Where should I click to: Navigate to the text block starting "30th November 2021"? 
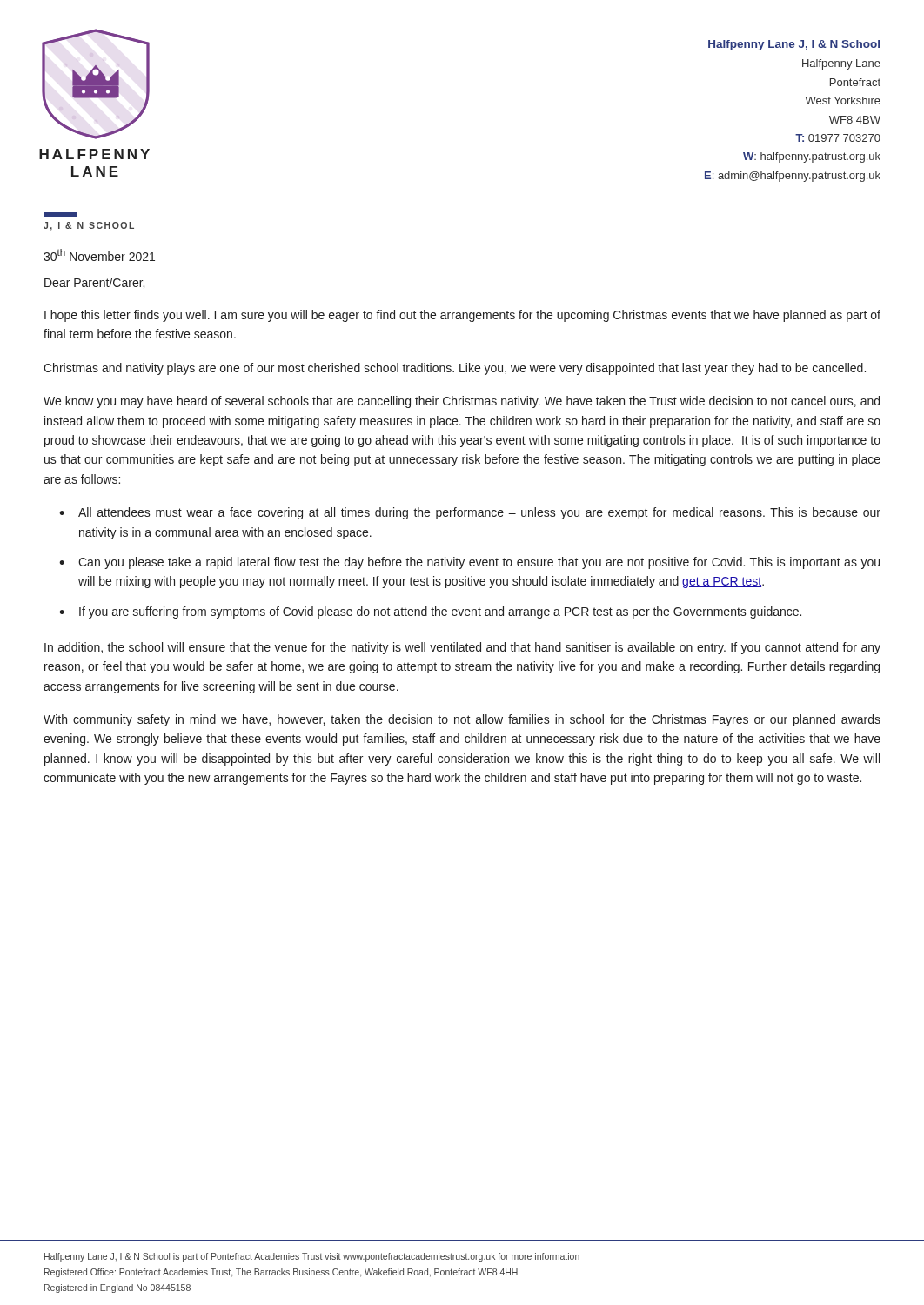tap(100, 255)
